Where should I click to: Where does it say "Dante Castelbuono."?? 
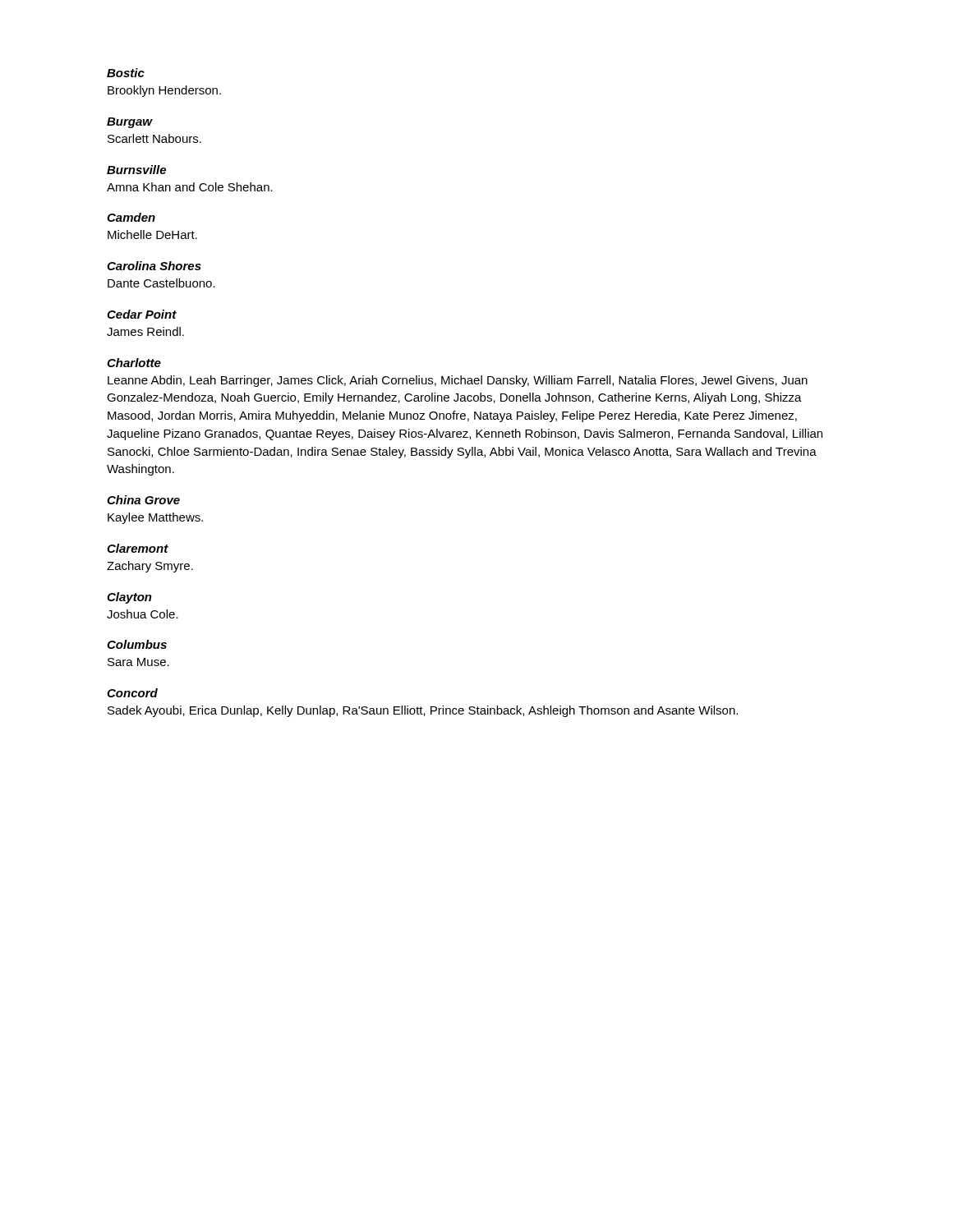click(161, 283)
